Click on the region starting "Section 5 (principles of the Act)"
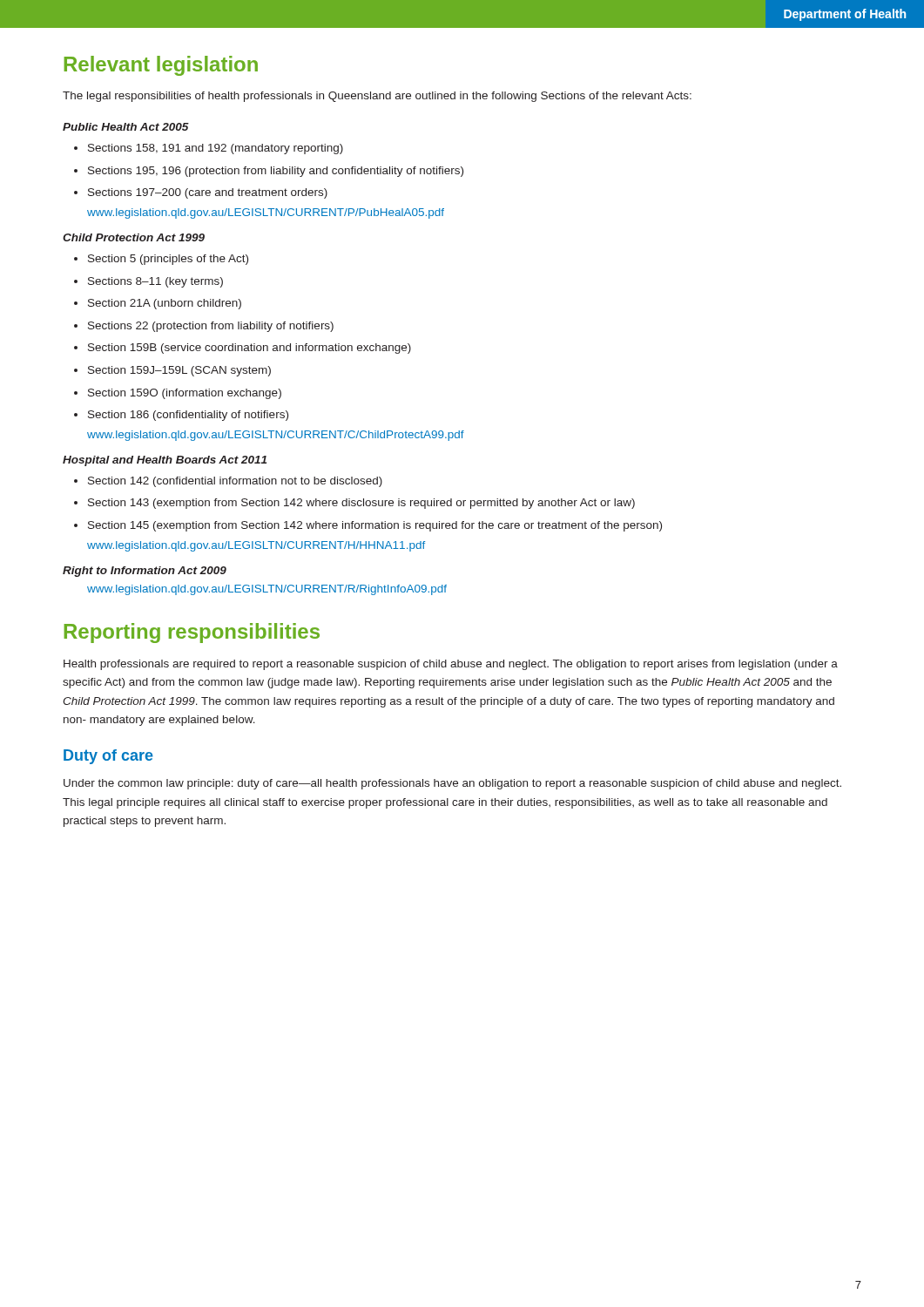The width and height of the screenshot is (924, 1307). (161, 260)
